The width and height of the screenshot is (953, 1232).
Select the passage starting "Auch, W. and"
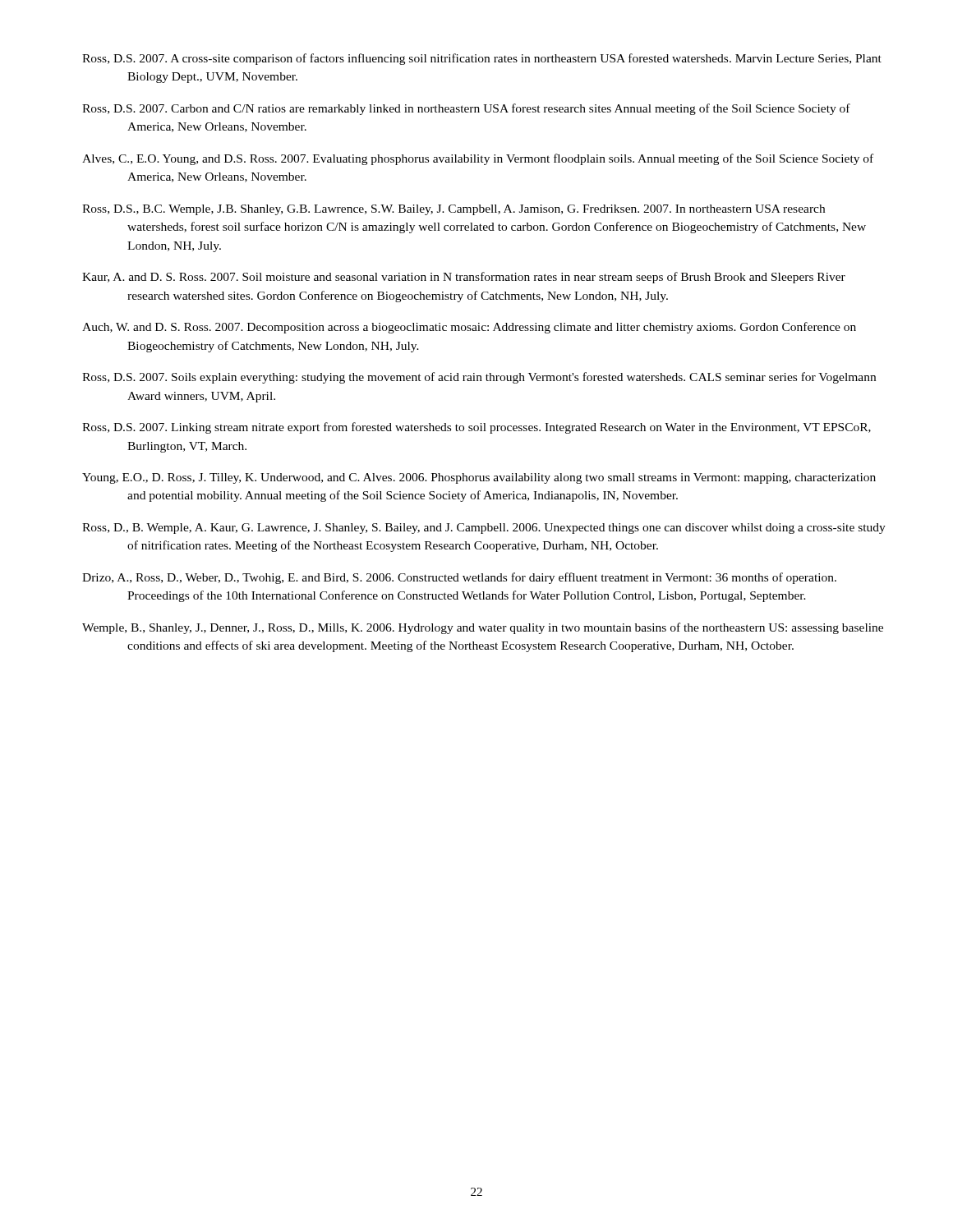tap(485, 336)
